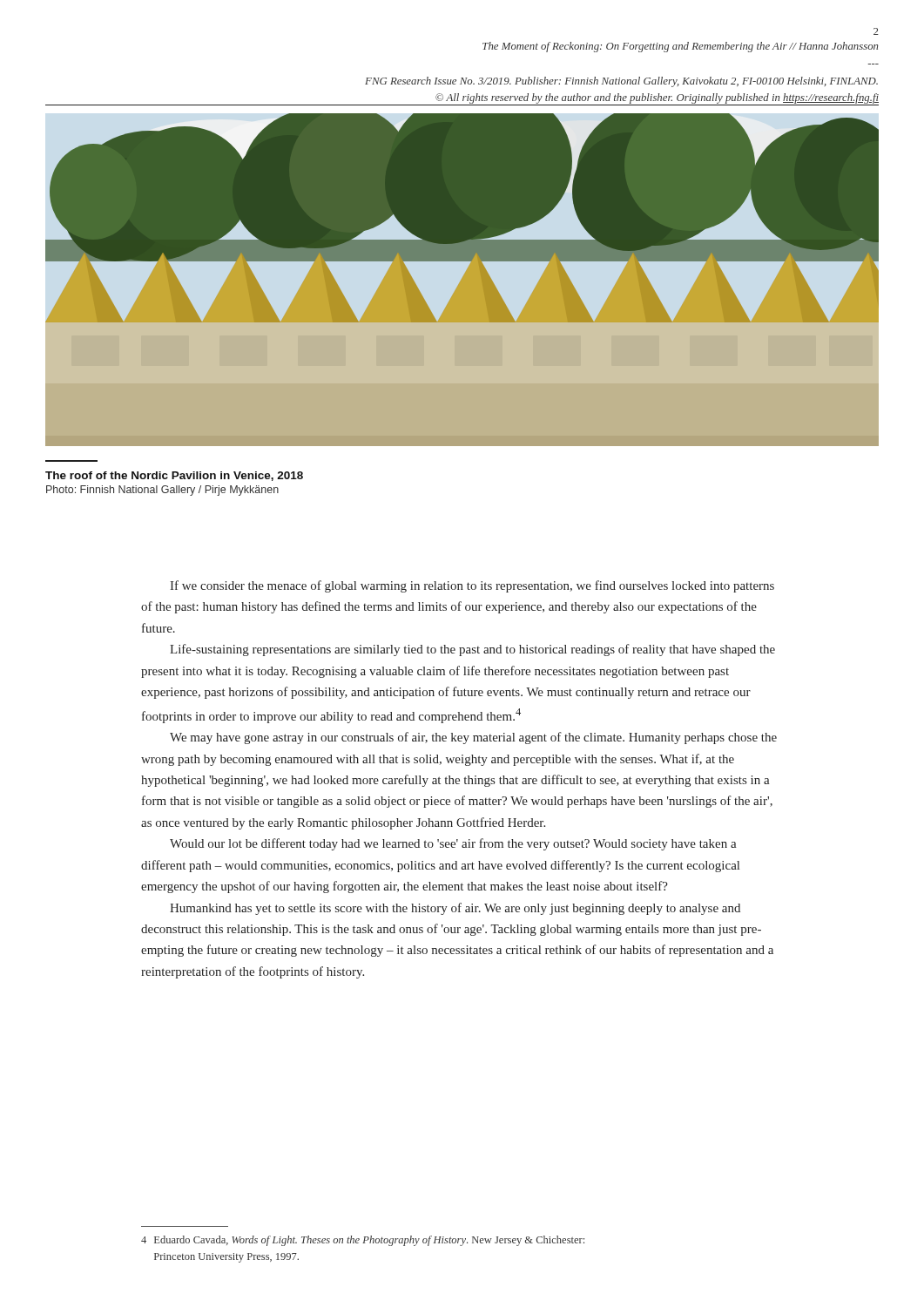The image size is (924, 1307).
Task: Click the photo
Action: click(462, 280)
